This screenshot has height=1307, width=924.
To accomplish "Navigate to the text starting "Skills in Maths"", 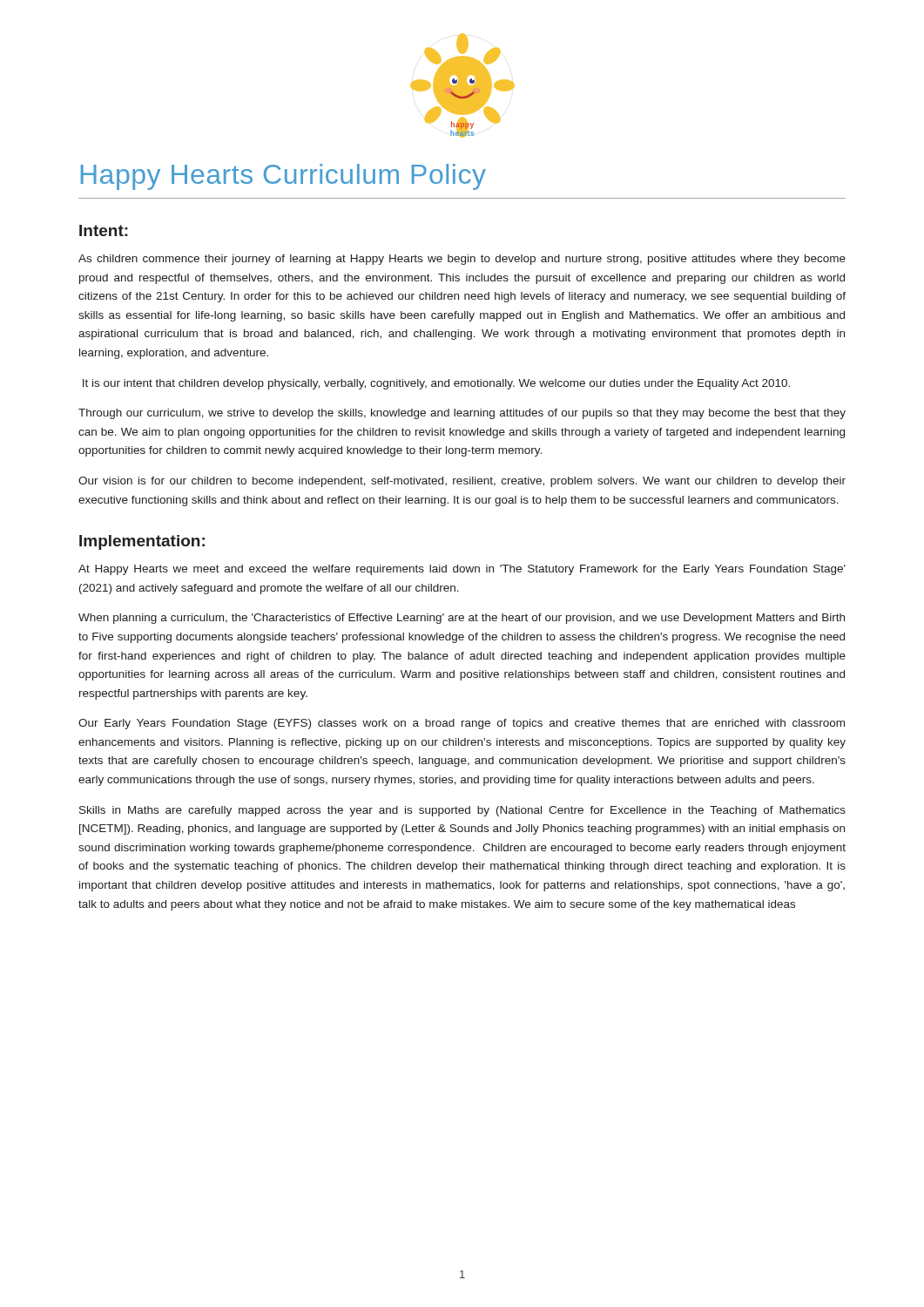I will [462, 857].
